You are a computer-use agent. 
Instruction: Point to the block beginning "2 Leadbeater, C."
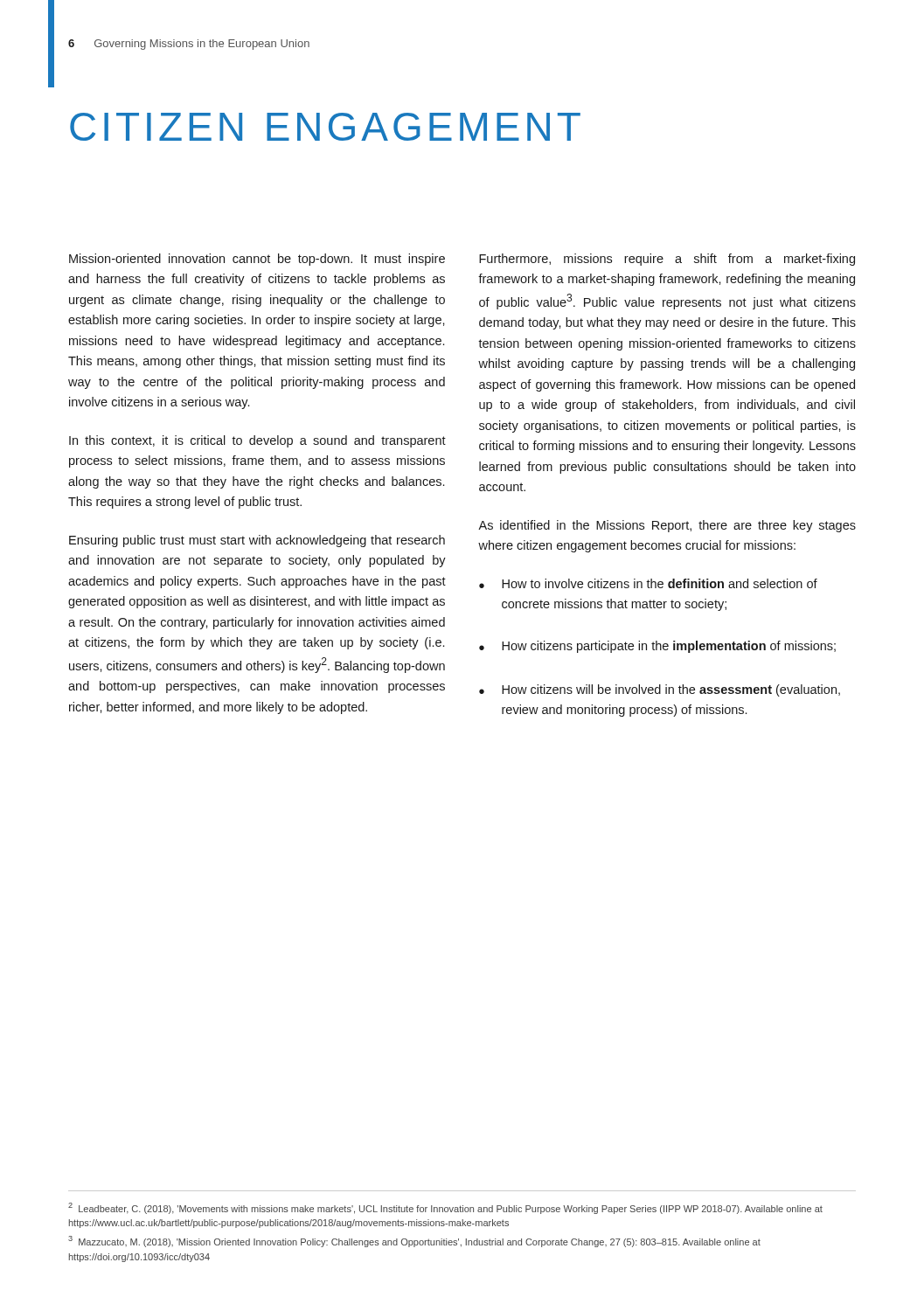point(445,1214)
